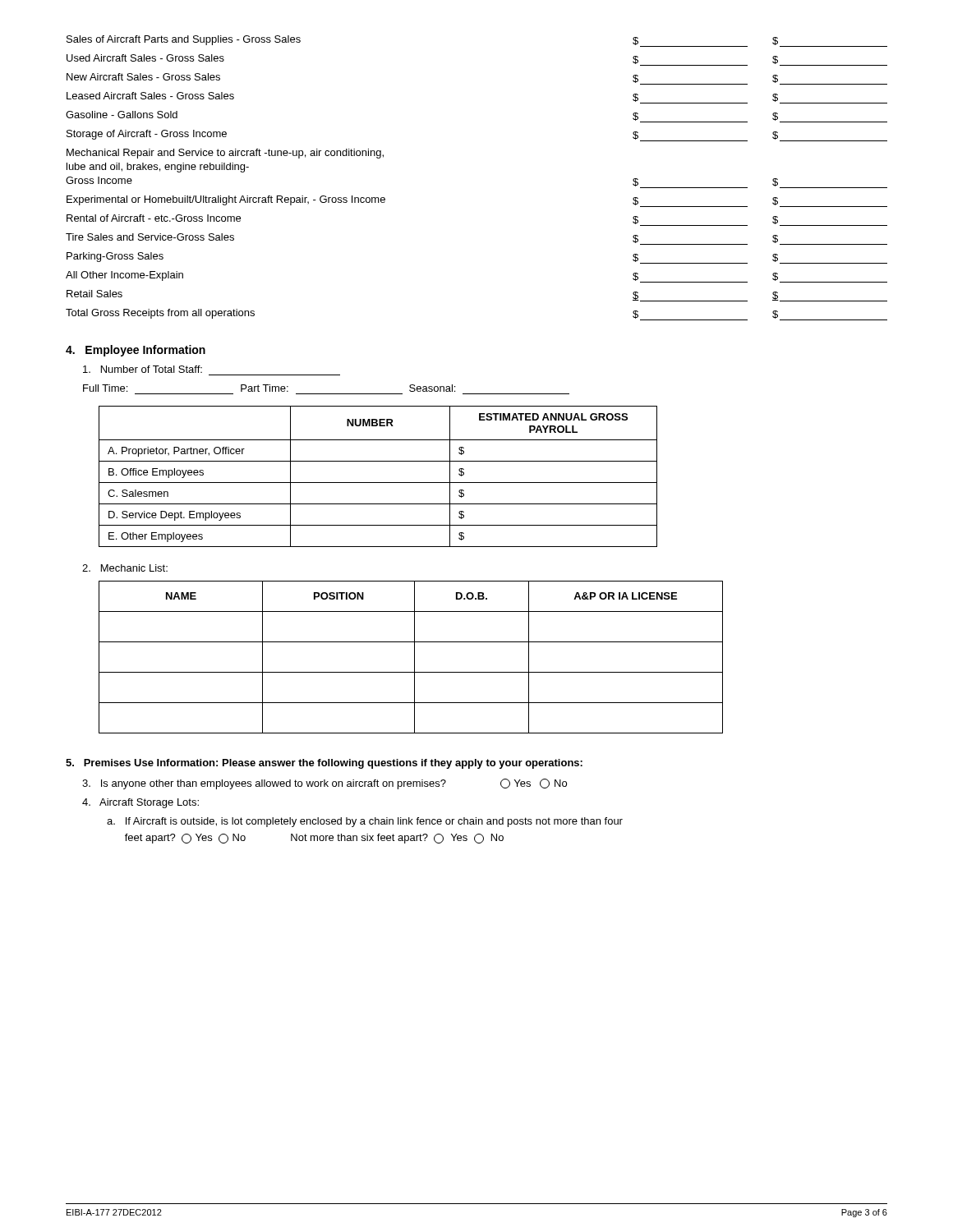
Task: Locate the list item containing "Sales of Aircraft"
Action: (x=187, y=41)
